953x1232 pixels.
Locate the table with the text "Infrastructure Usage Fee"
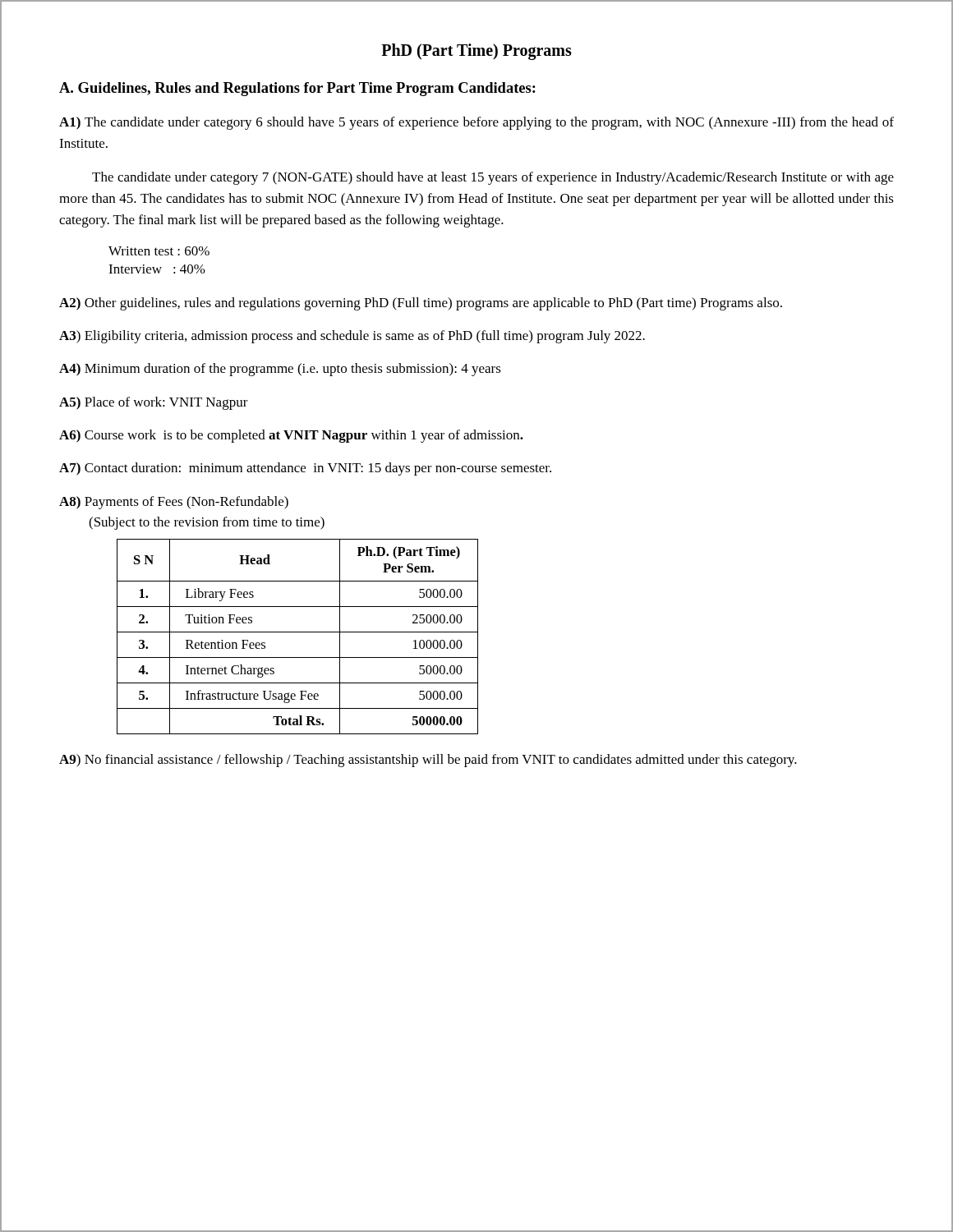point(505,637)
